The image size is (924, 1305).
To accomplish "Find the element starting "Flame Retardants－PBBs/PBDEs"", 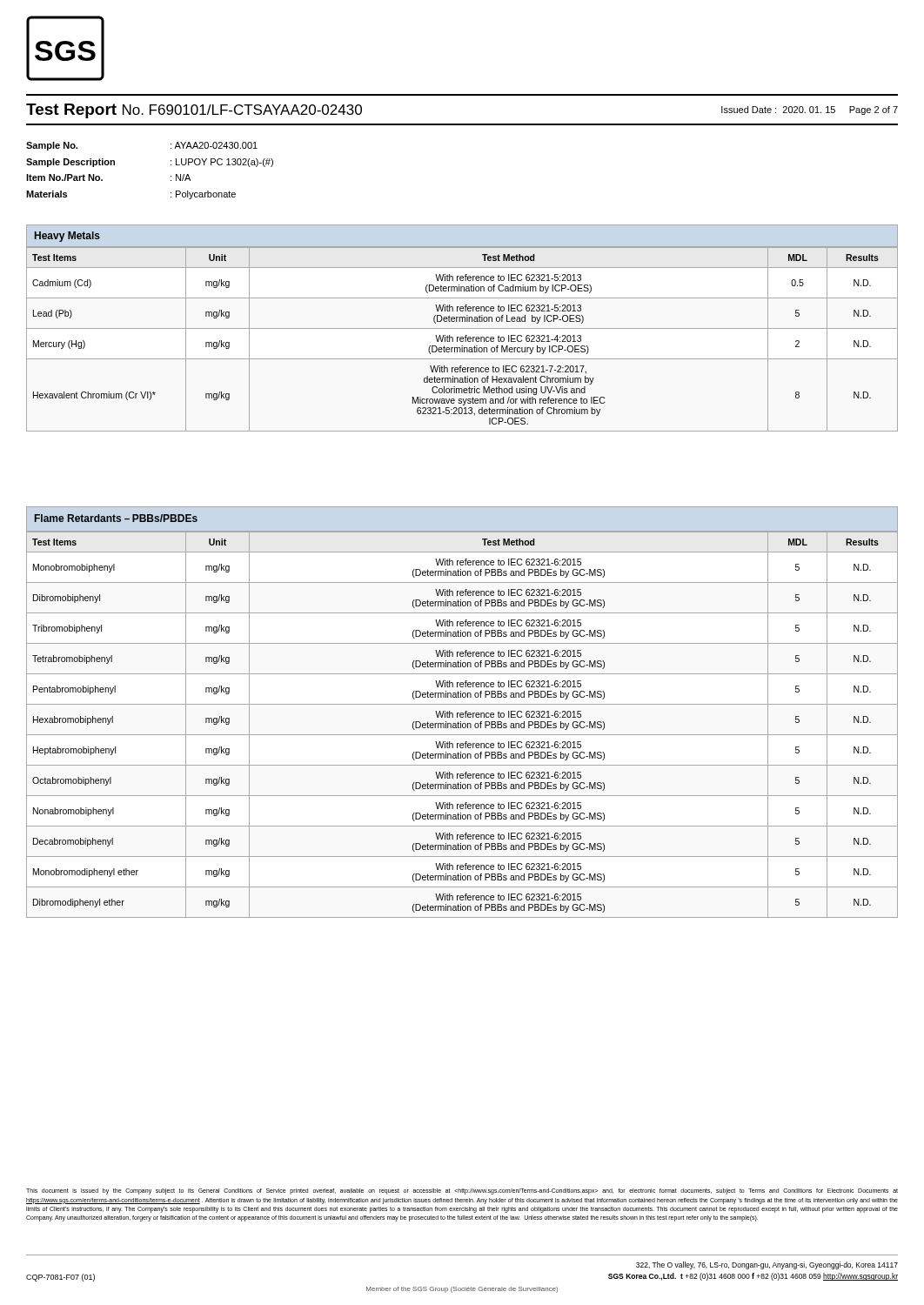I will coord(116,519).
